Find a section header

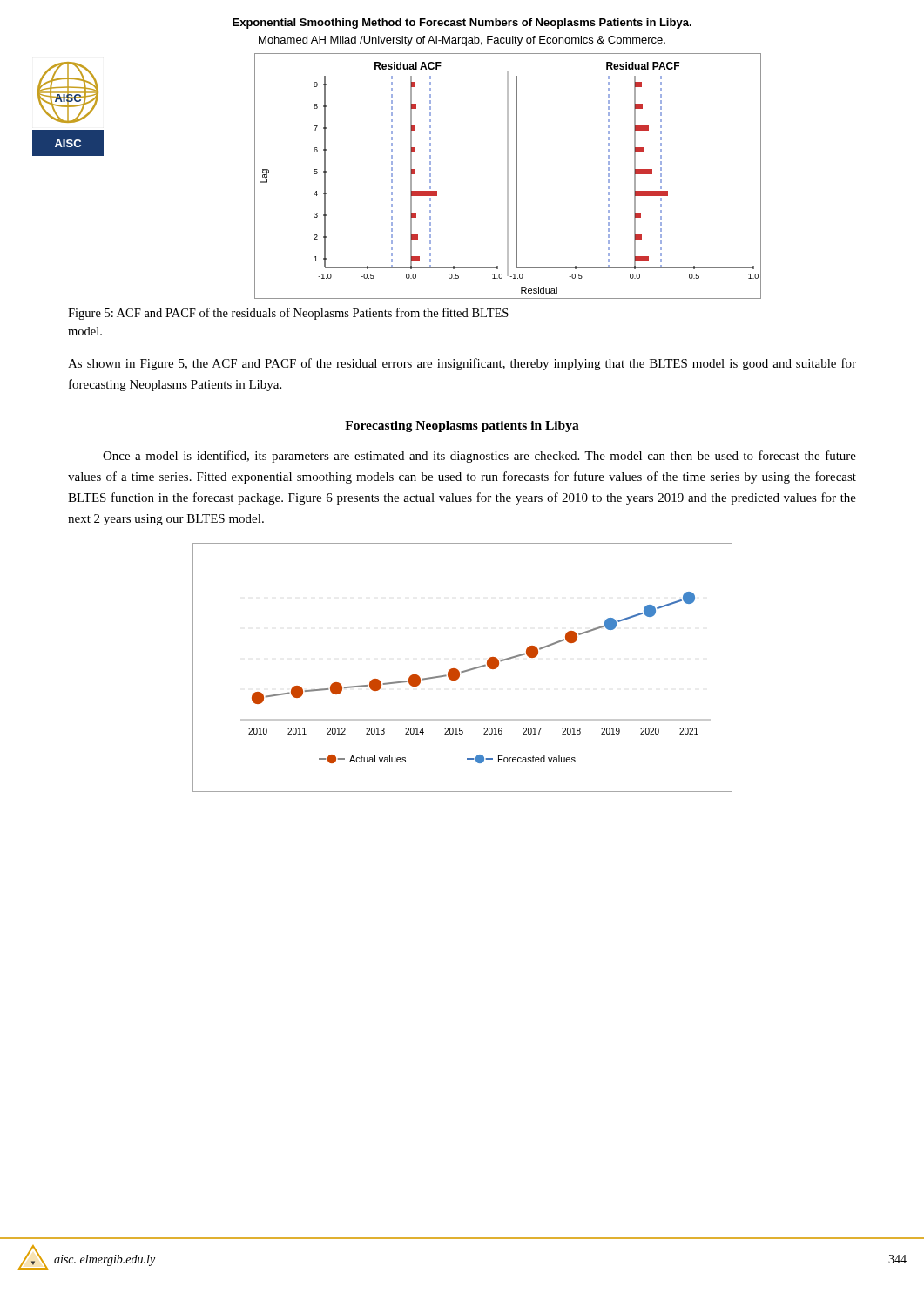click(x=462, y=425)
